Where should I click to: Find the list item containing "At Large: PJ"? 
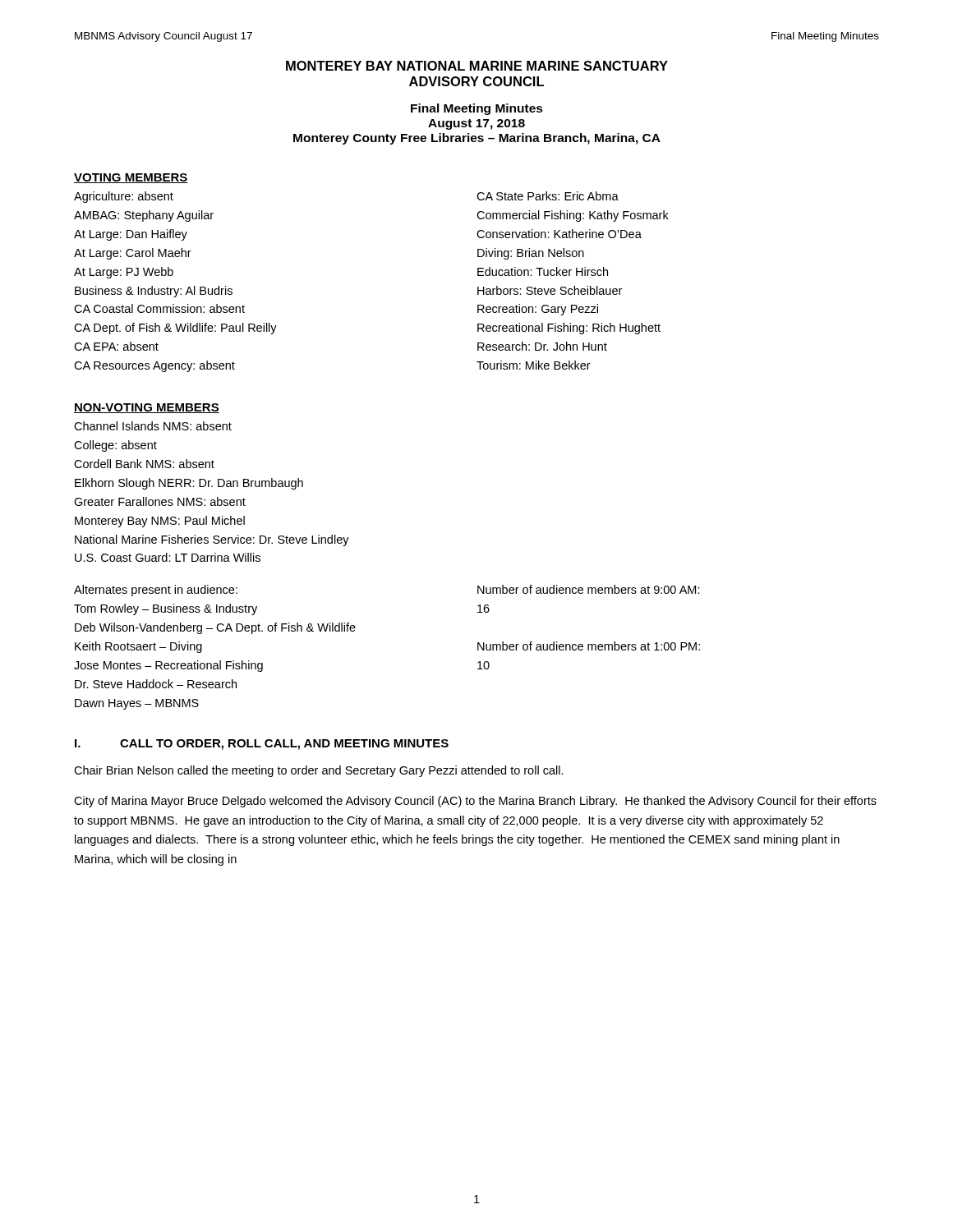[x=124, y=272]
